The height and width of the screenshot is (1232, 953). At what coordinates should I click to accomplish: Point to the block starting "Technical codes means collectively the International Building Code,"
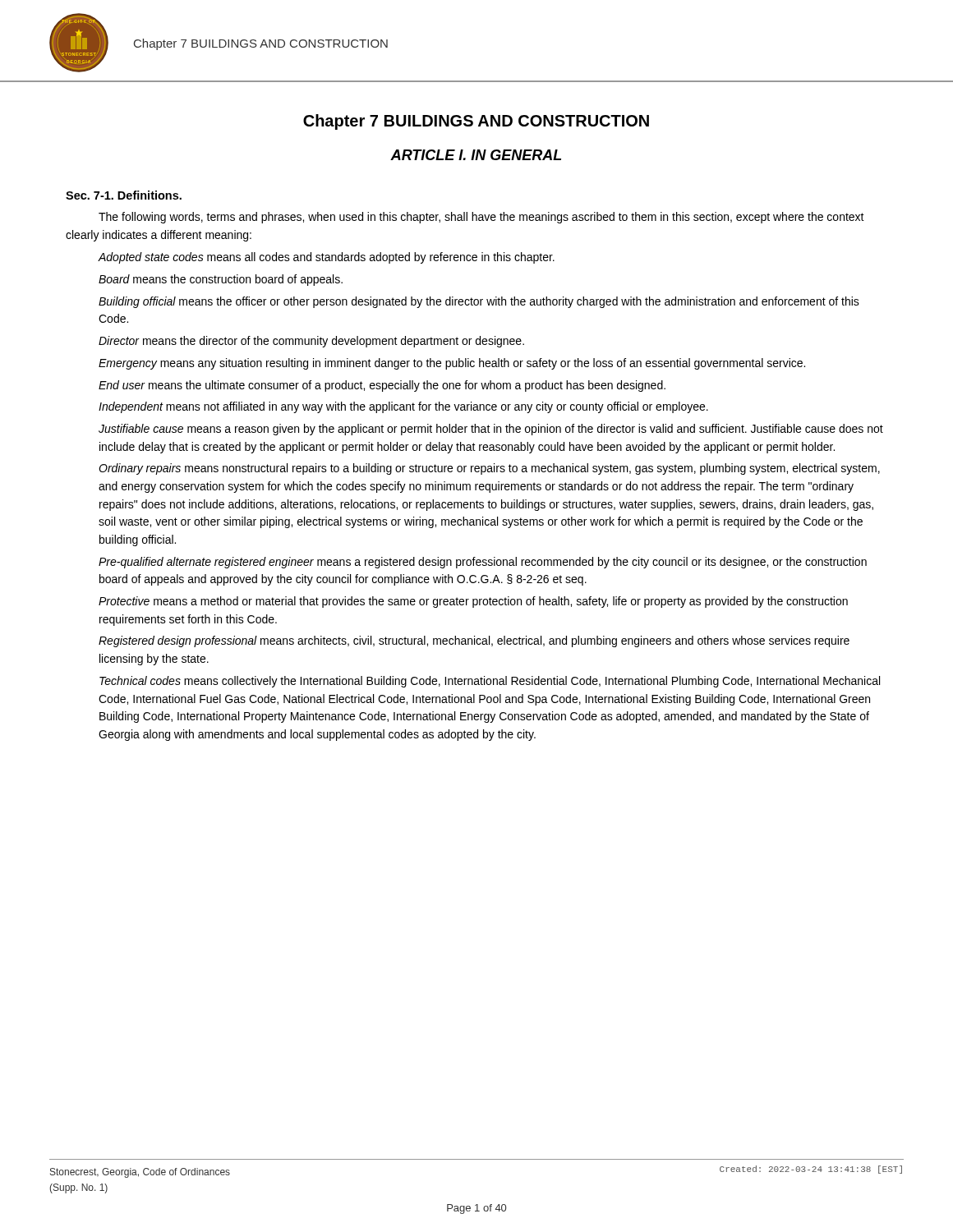point(490,707)
